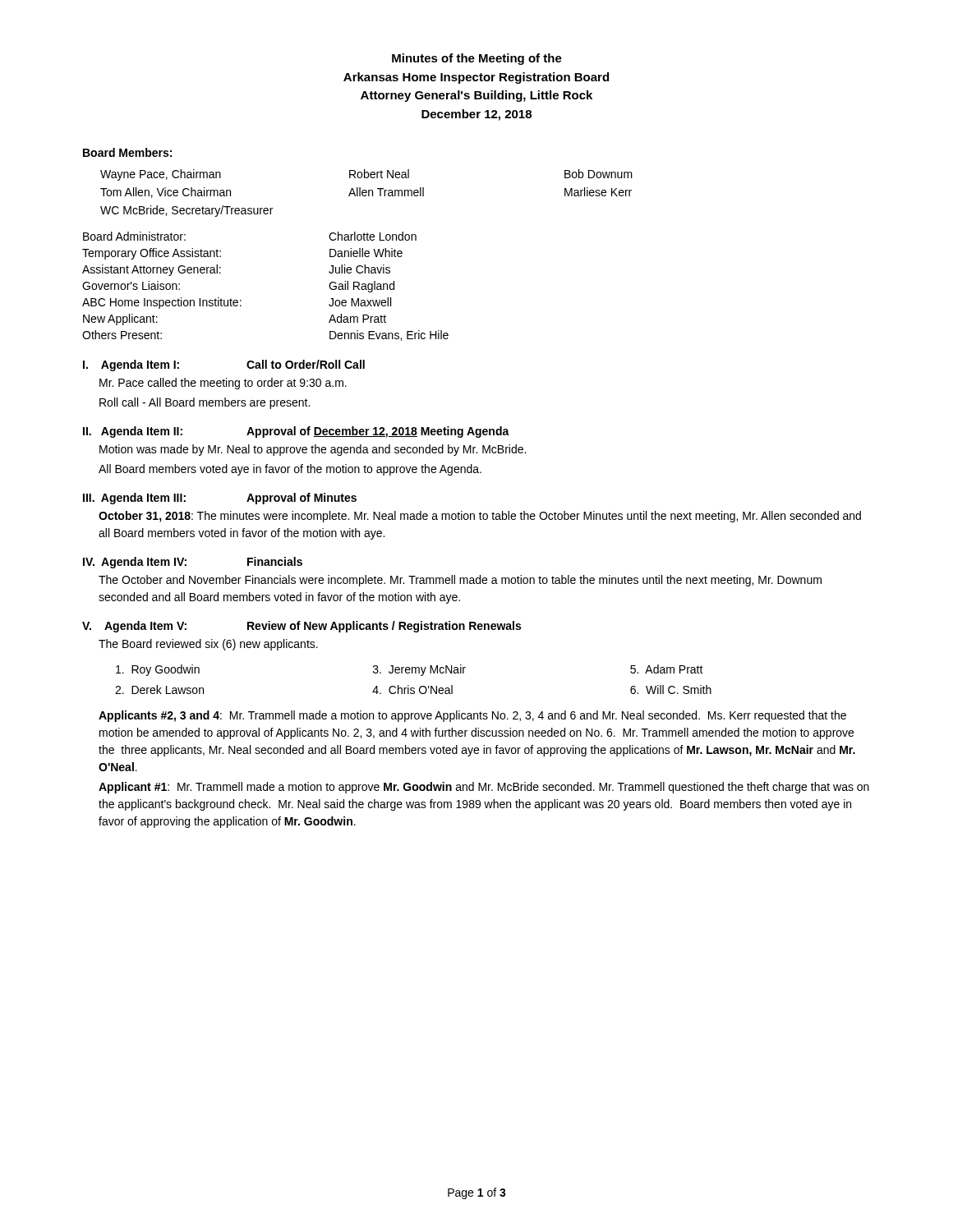
Task: Find the text block starting "Minutes of the"
Action: pyautogui.click(x=476, y=86)
